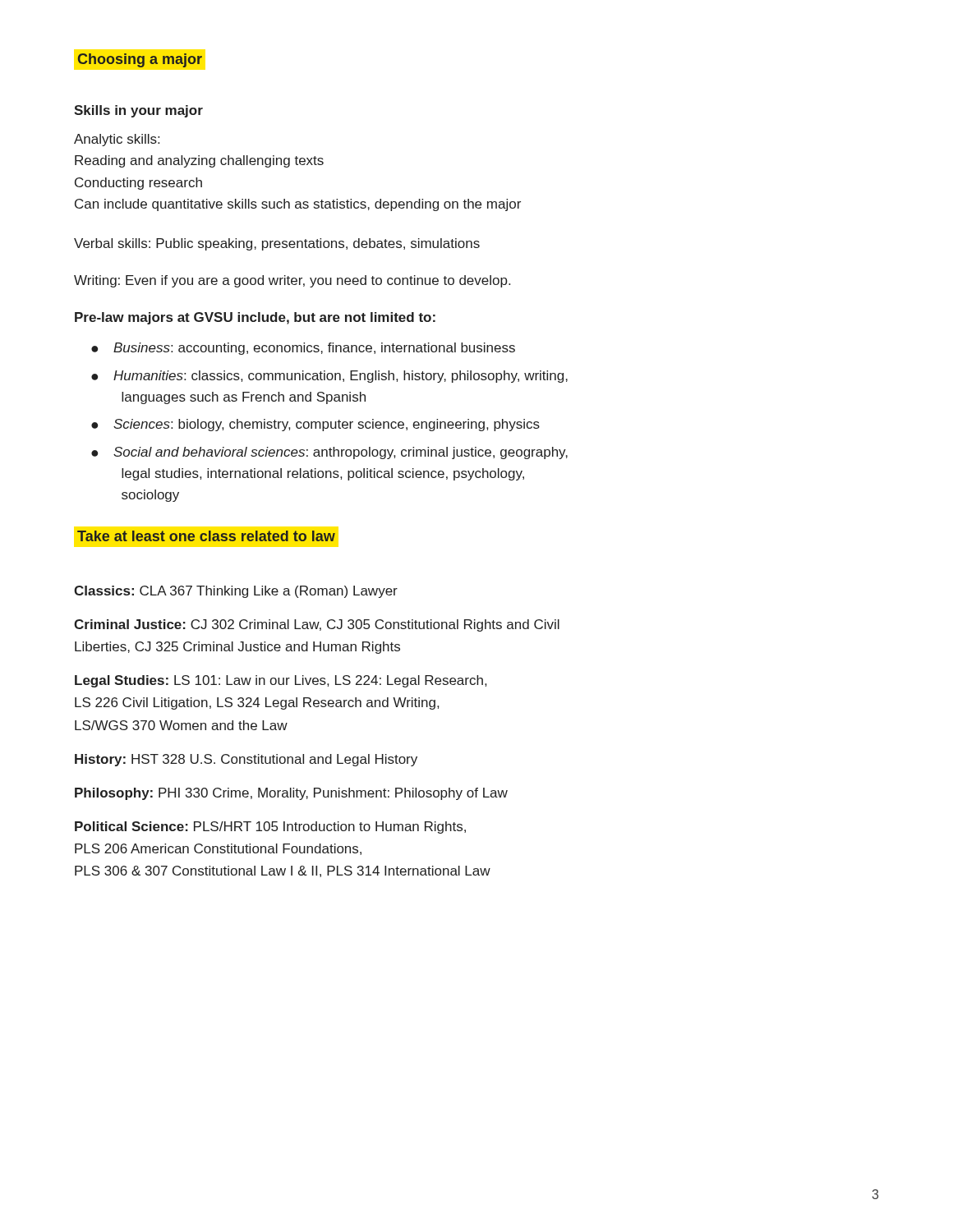Click on the text block with the text "Writing: Even if you are a"
Image resolution: width=953 pixels, height=1232 pixels.
pyautogui.click(x=293, y=280)
